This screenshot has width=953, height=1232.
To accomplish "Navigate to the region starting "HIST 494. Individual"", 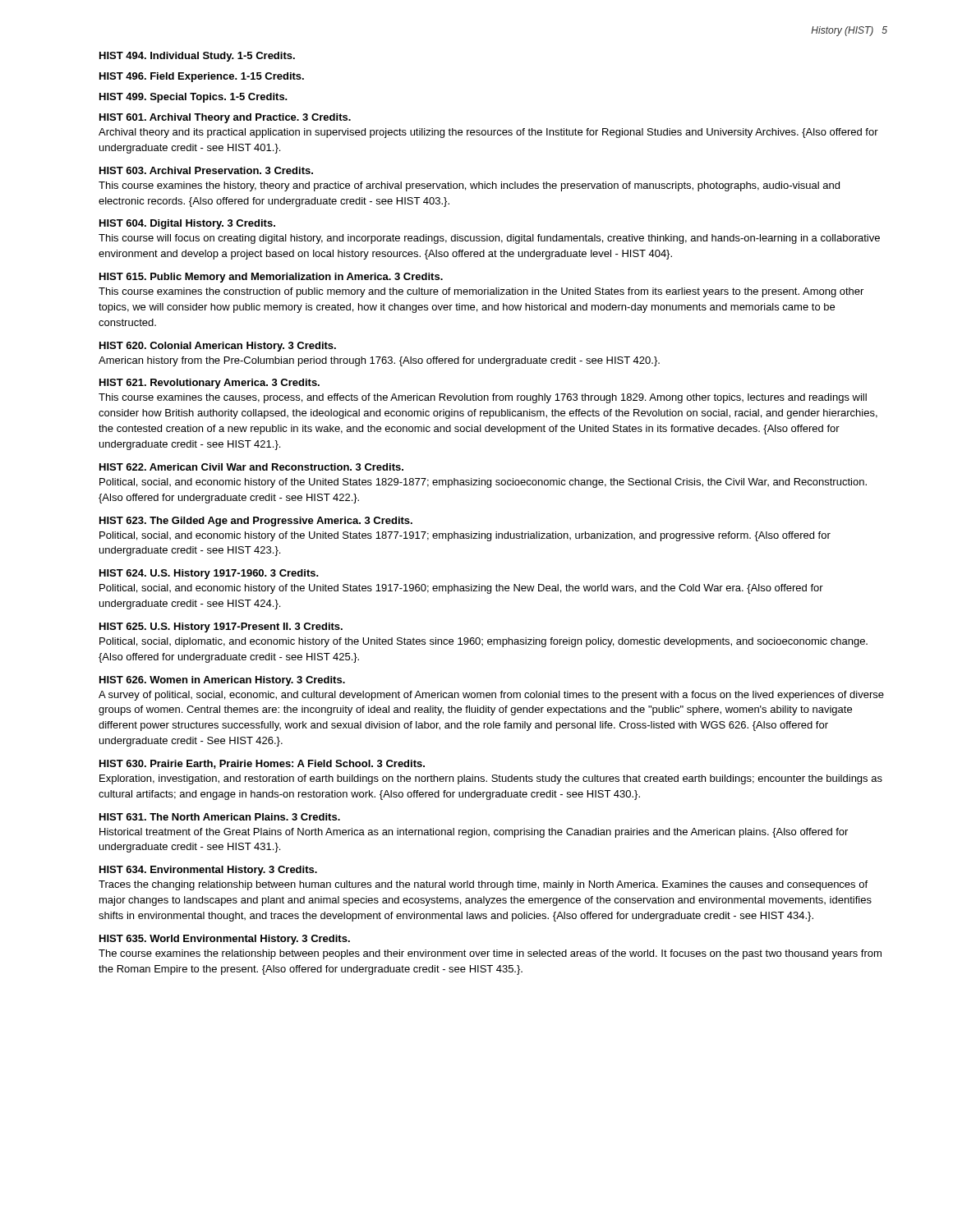I will (x=197, y=57).
